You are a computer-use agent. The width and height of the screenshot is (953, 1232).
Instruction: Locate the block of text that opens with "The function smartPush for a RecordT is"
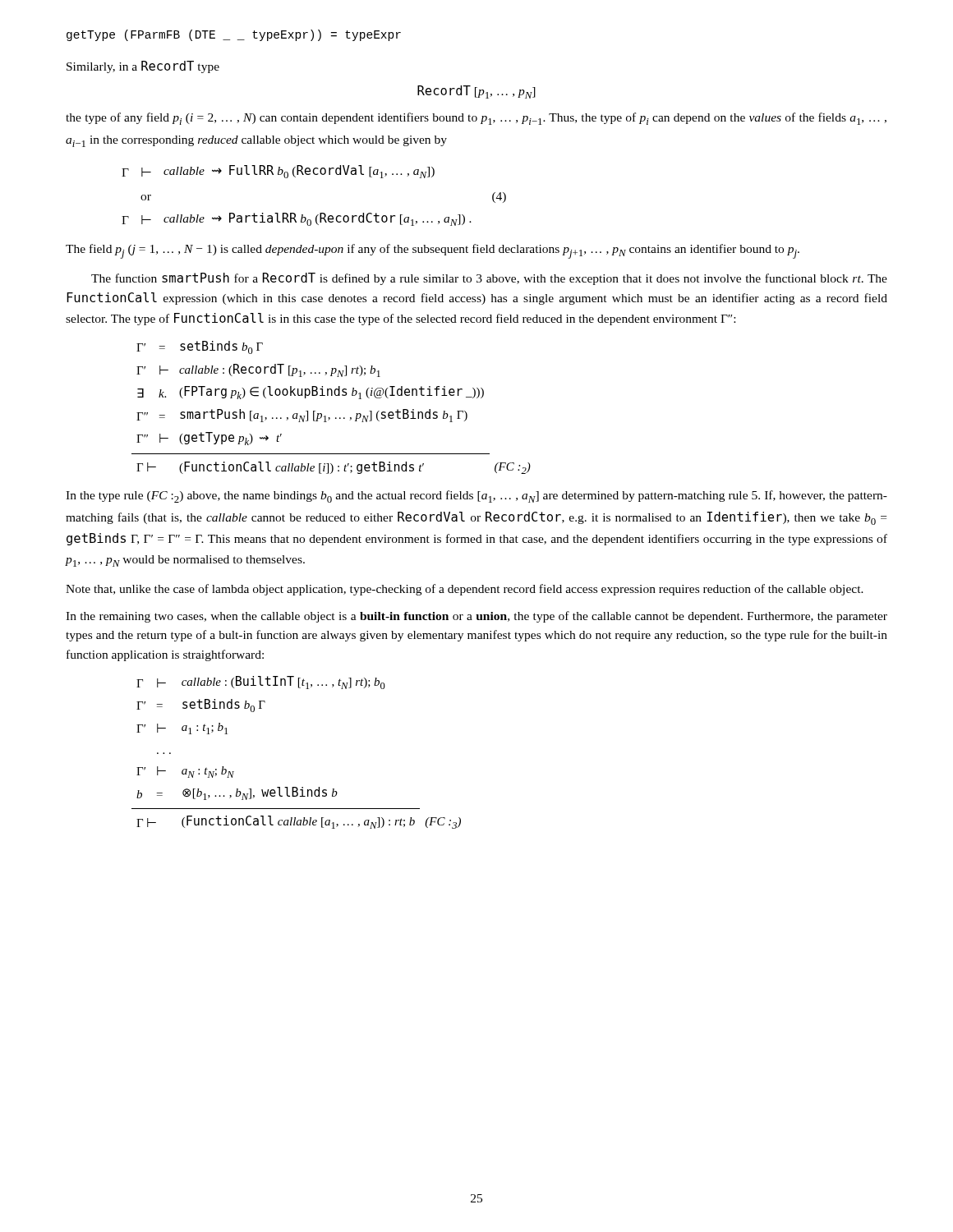[476, 298]
